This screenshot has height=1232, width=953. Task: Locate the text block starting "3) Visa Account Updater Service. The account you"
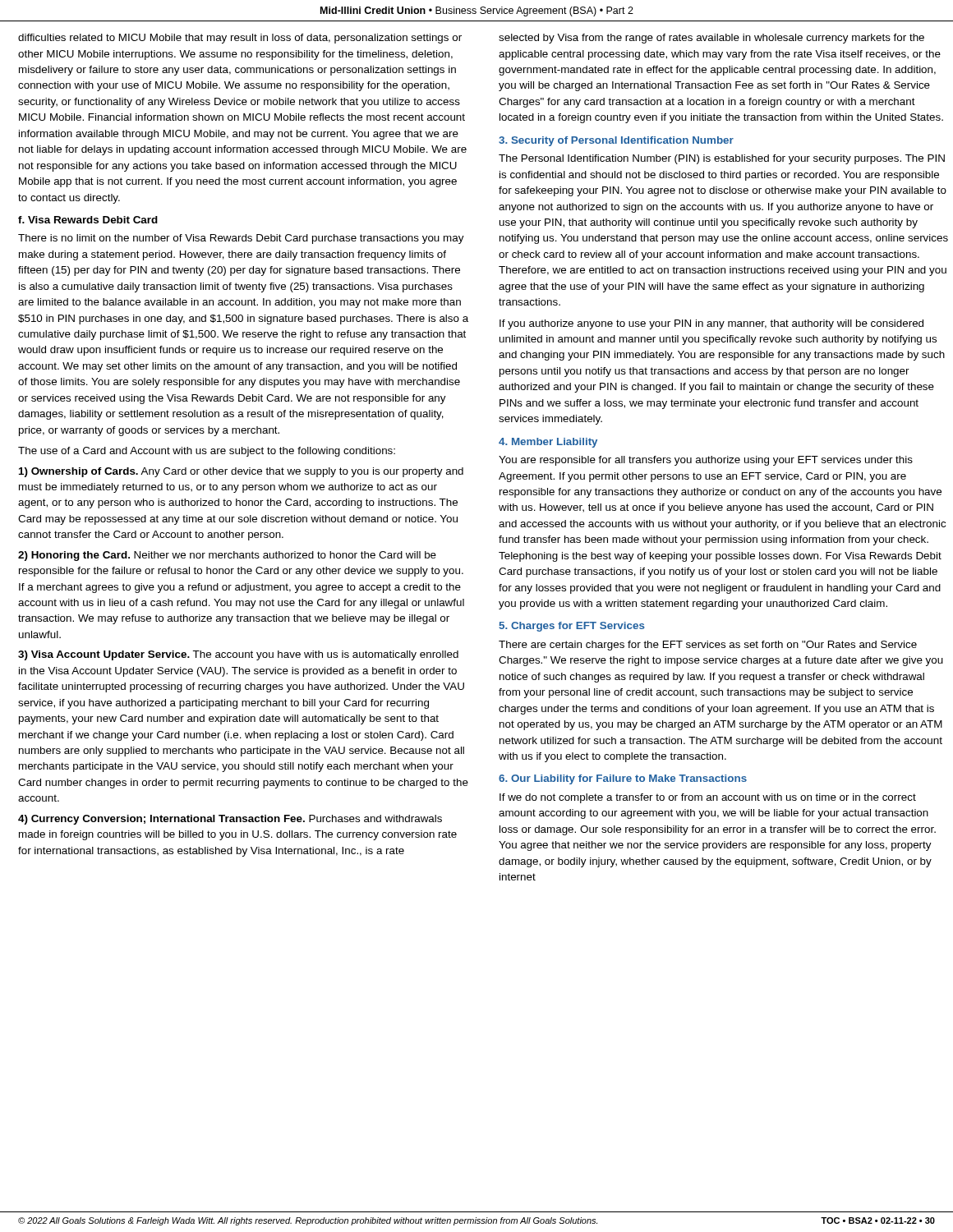point(243,726)
